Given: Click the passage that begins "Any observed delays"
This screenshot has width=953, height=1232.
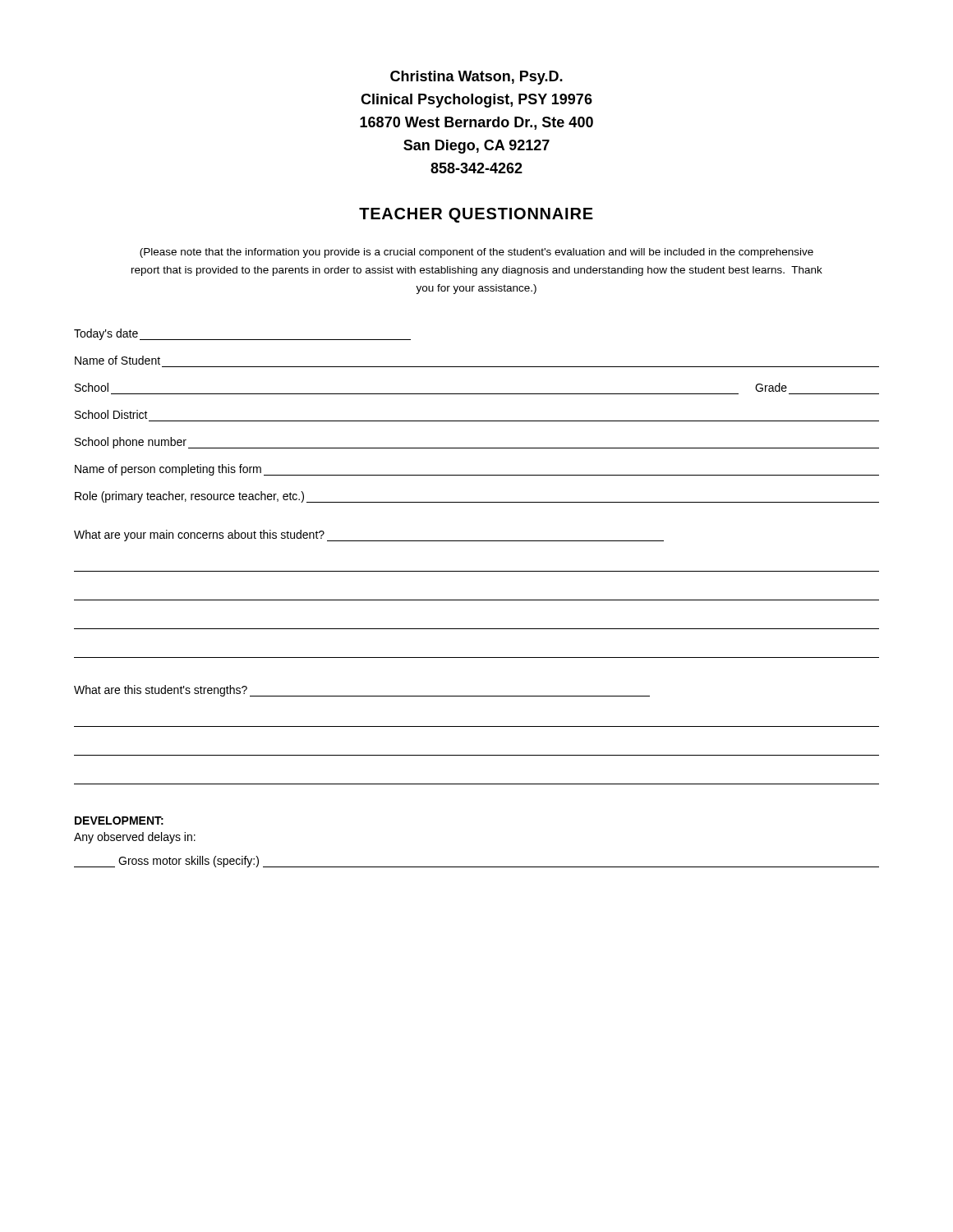Looking at the screenshot, I should pos(135,837).
